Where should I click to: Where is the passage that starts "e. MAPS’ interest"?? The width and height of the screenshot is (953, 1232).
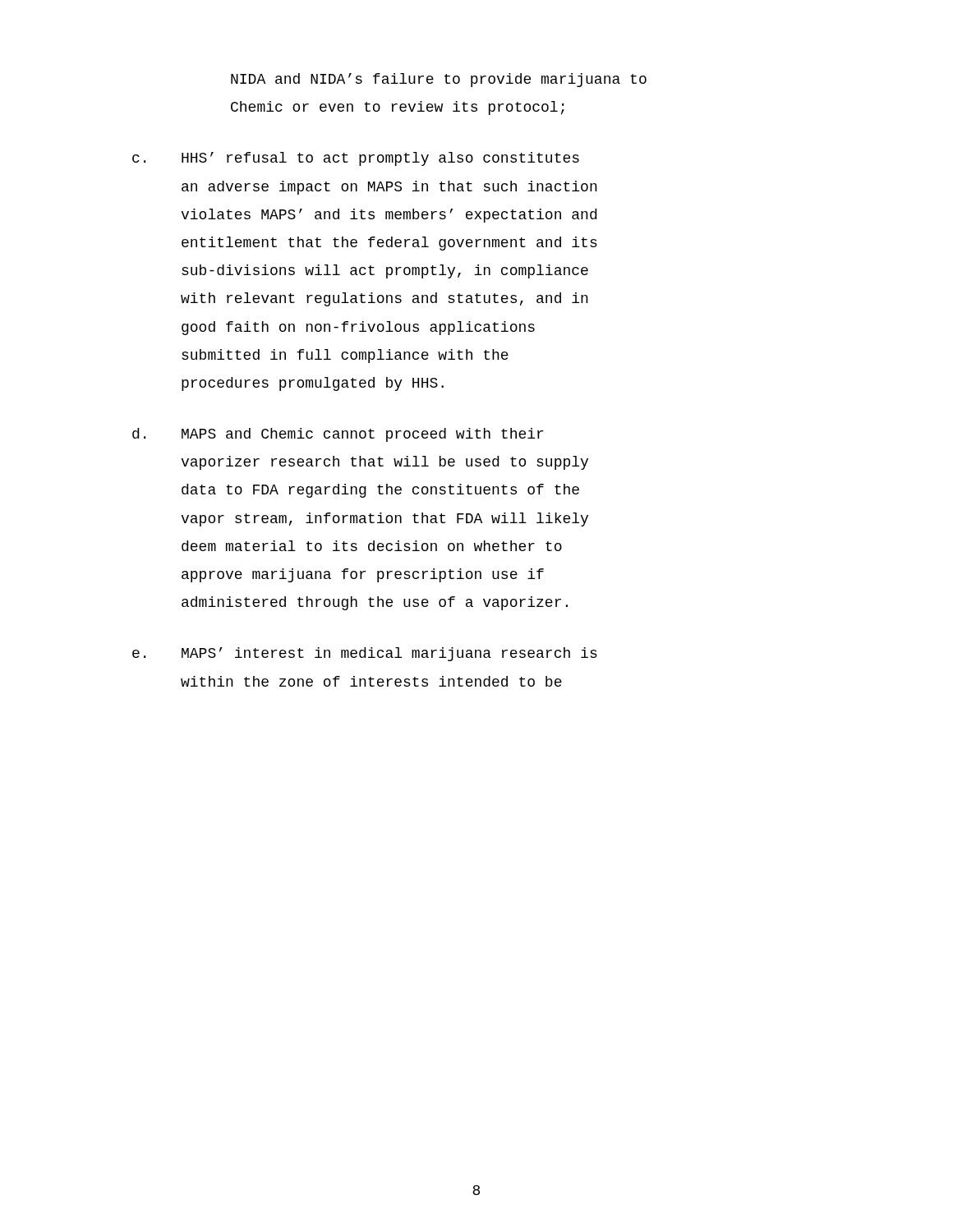coord(501,668)
